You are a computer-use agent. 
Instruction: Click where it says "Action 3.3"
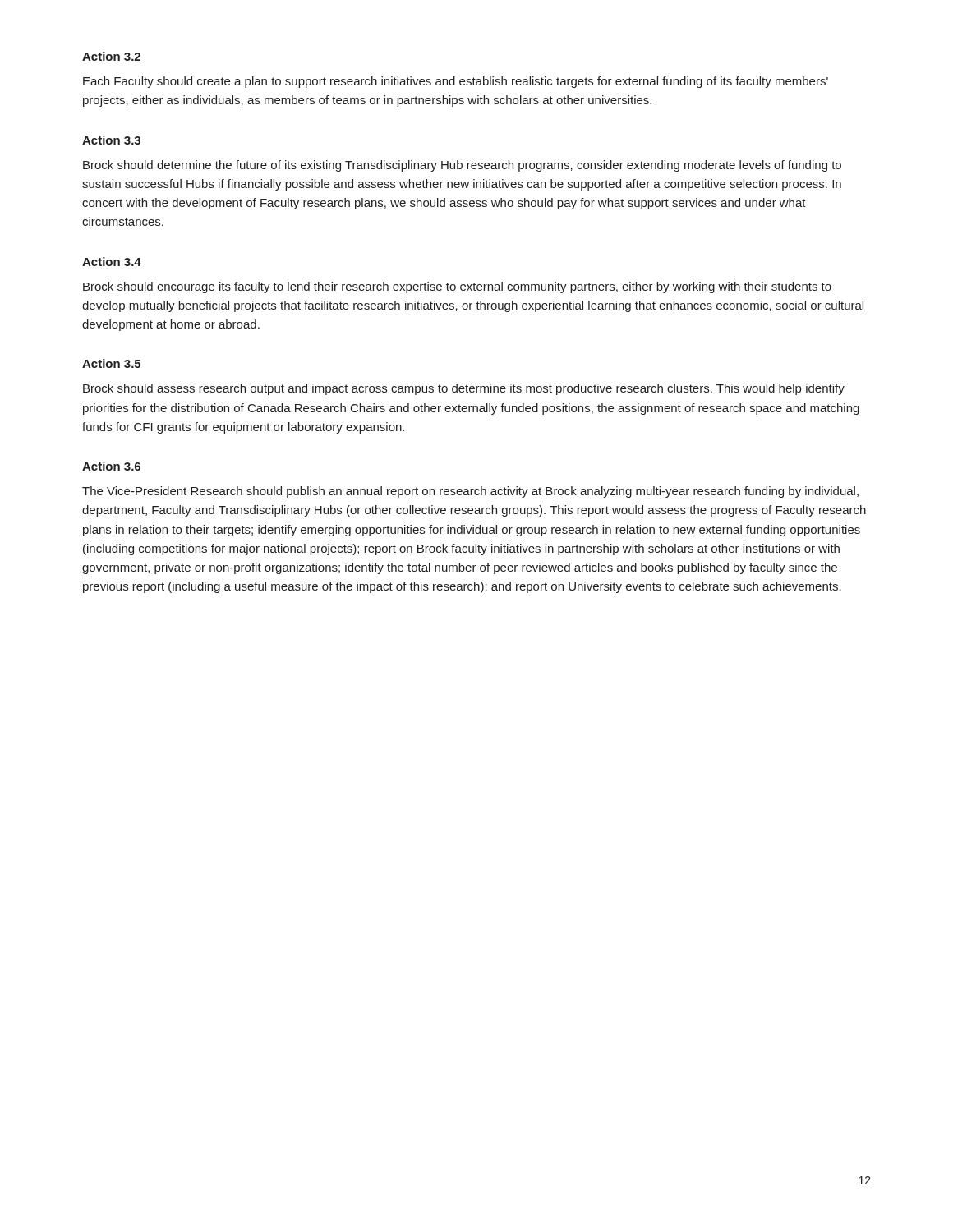pos(112,140)
